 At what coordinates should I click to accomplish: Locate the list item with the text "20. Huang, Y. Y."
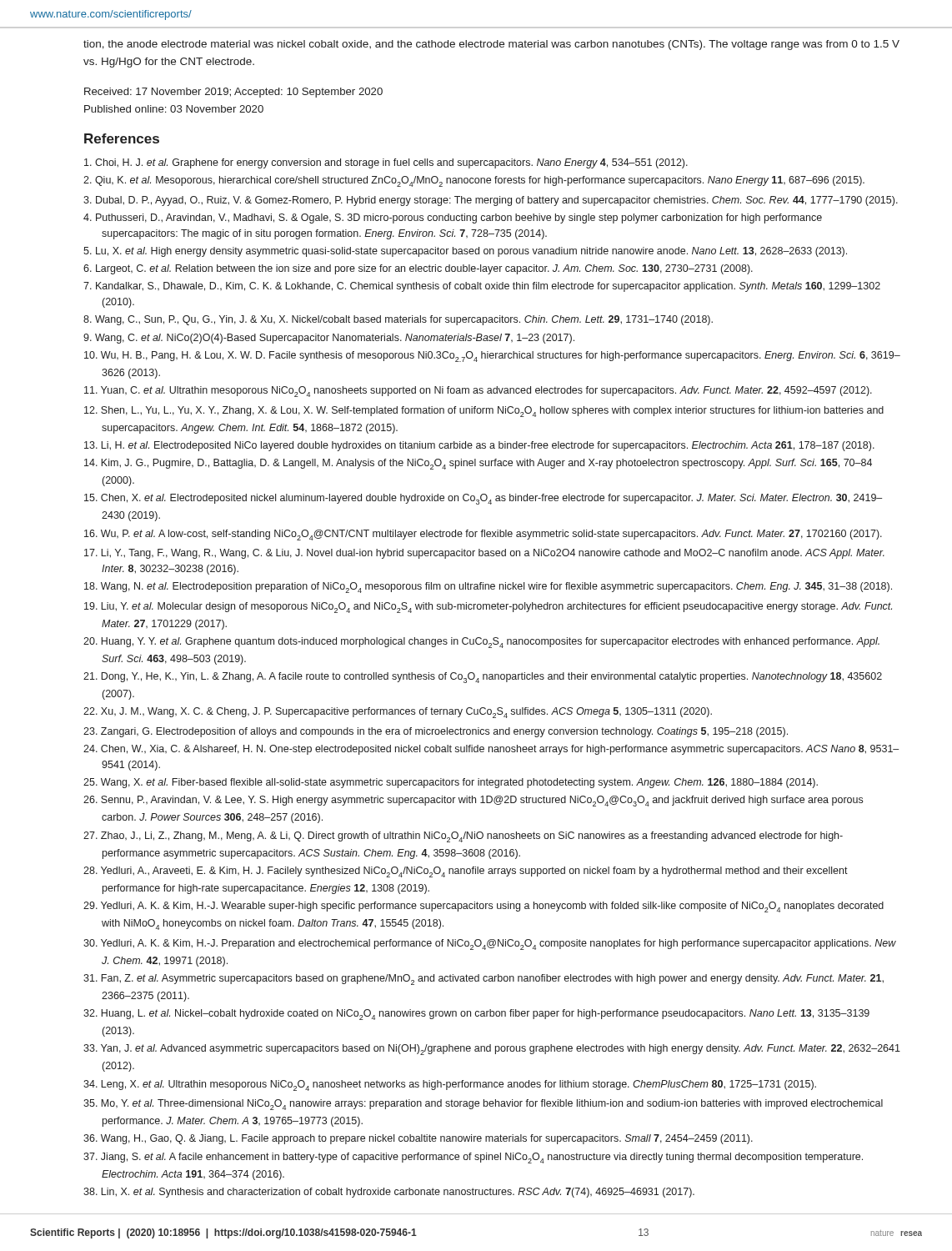pyautogui.click(x=482, y=650)
